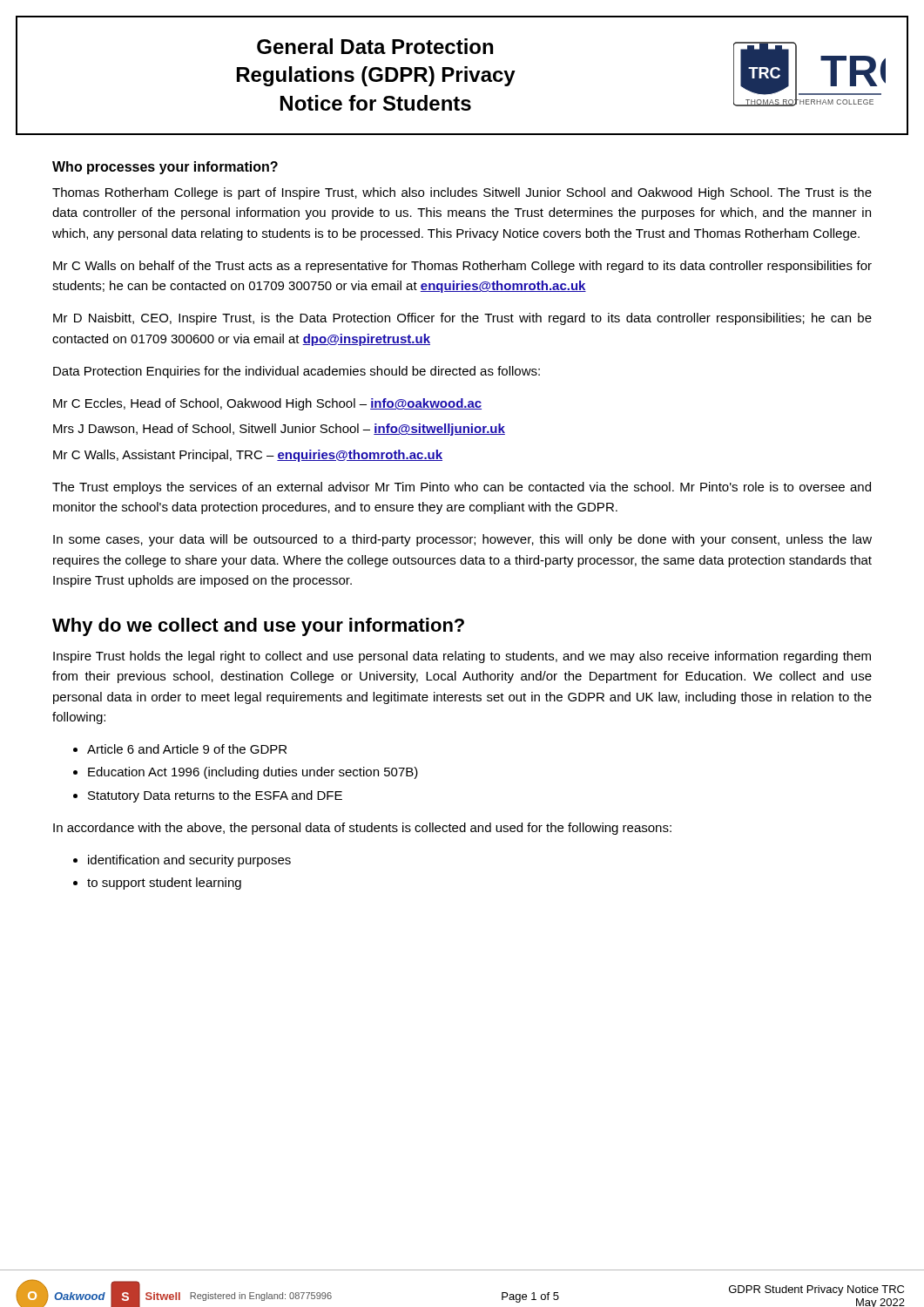
Task: Locate the text block that reads "Mr C Eccles, Head of School, Oakwood High"
Action: (x=267, y=403)
